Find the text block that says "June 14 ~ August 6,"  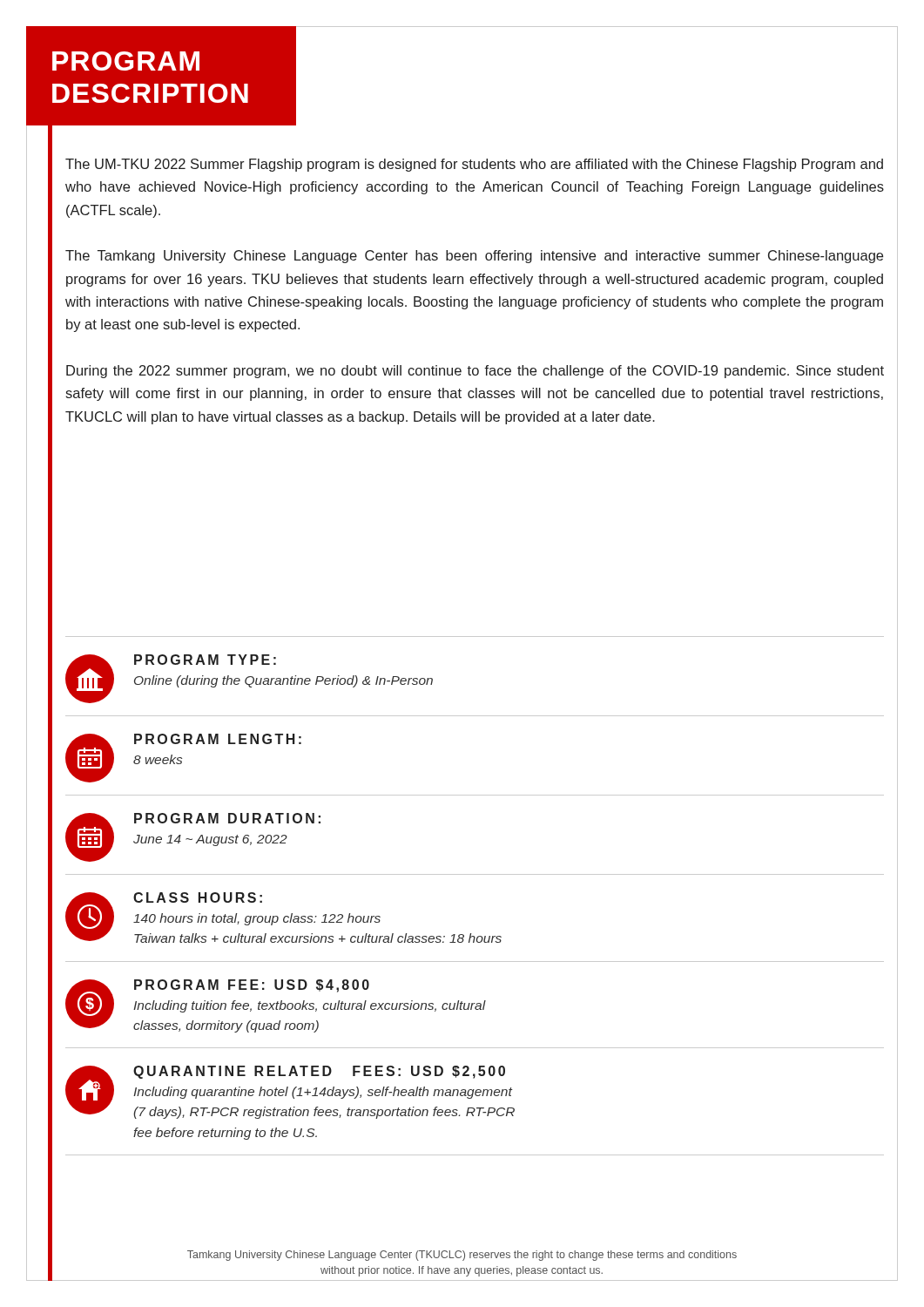(210, 839)
